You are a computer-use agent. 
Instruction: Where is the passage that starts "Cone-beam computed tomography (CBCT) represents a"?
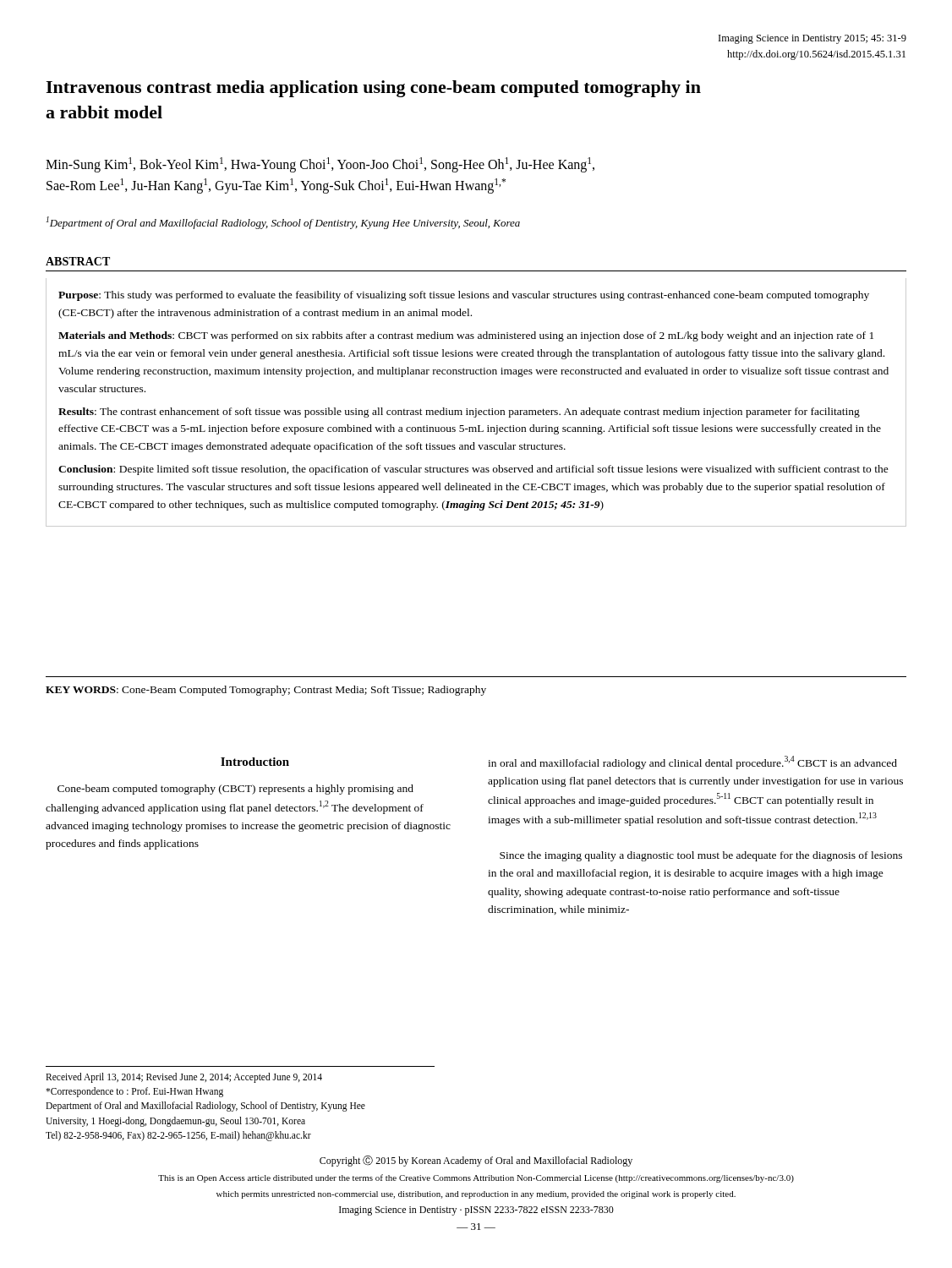[x=248, y=816]
